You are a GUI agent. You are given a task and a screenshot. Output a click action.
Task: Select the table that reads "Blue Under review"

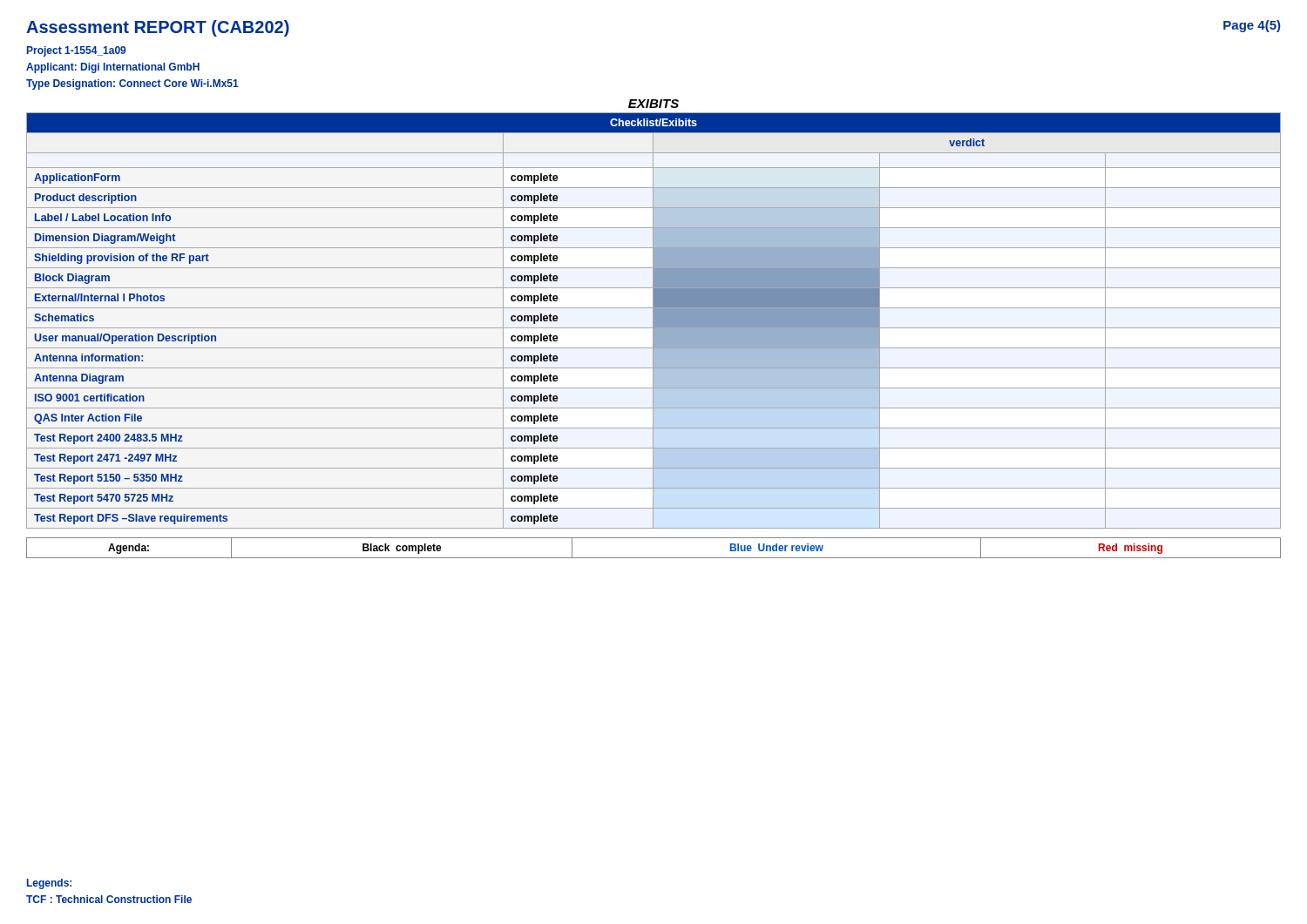coord(654,548)
